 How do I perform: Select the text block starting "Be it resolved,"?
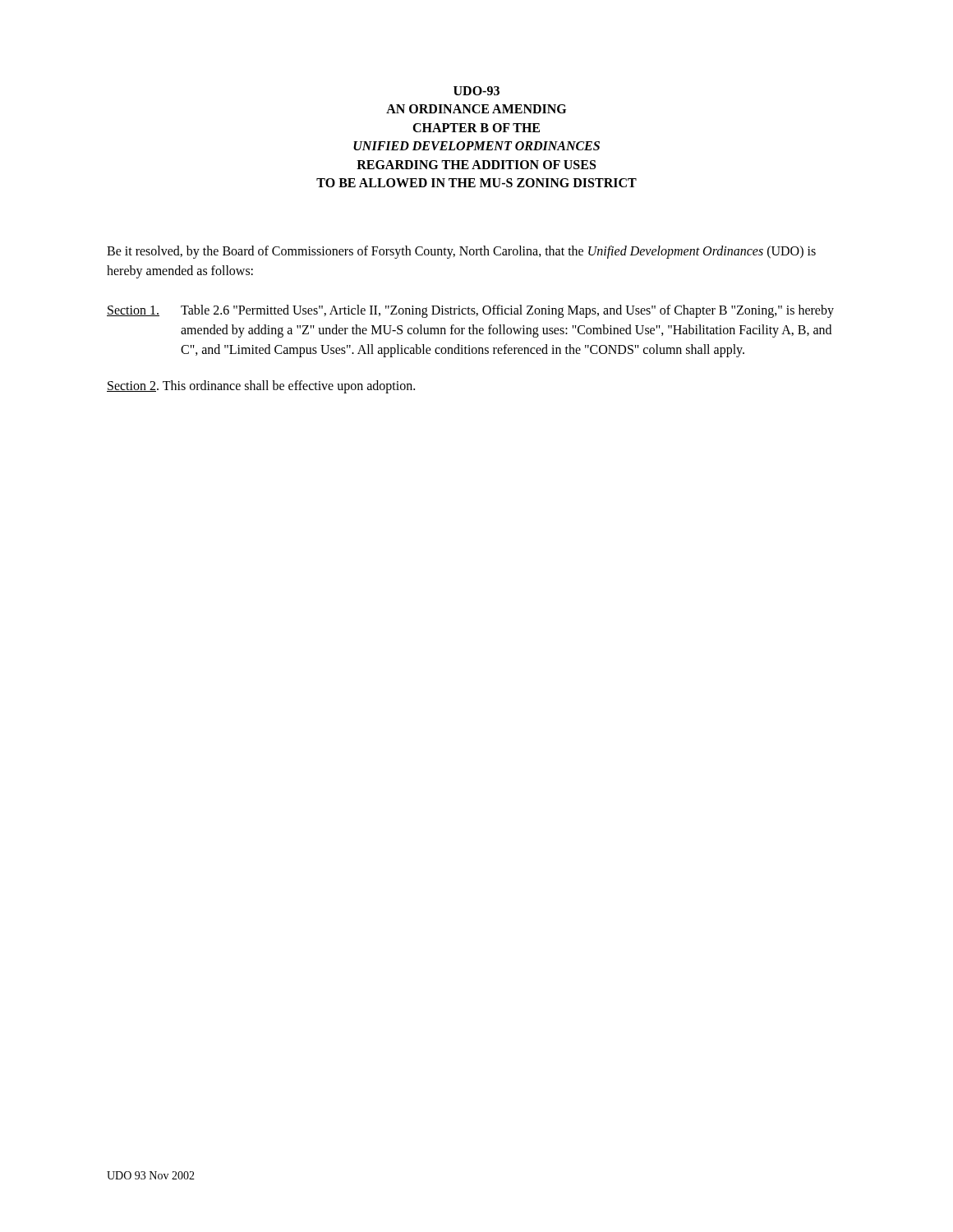tap(461, 261)
